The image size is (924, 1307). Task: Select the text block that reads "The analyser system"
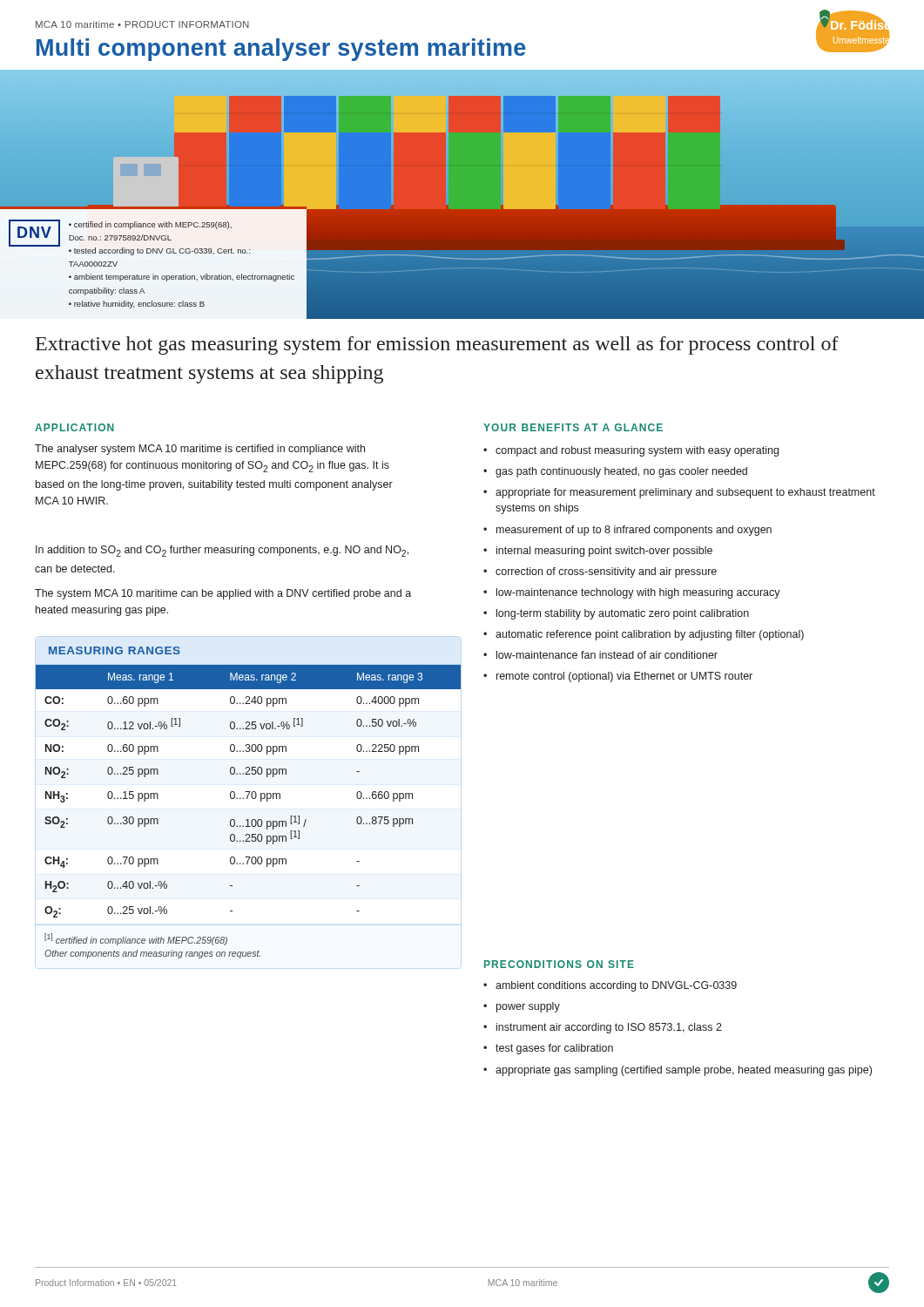click(x=214, y=475)
